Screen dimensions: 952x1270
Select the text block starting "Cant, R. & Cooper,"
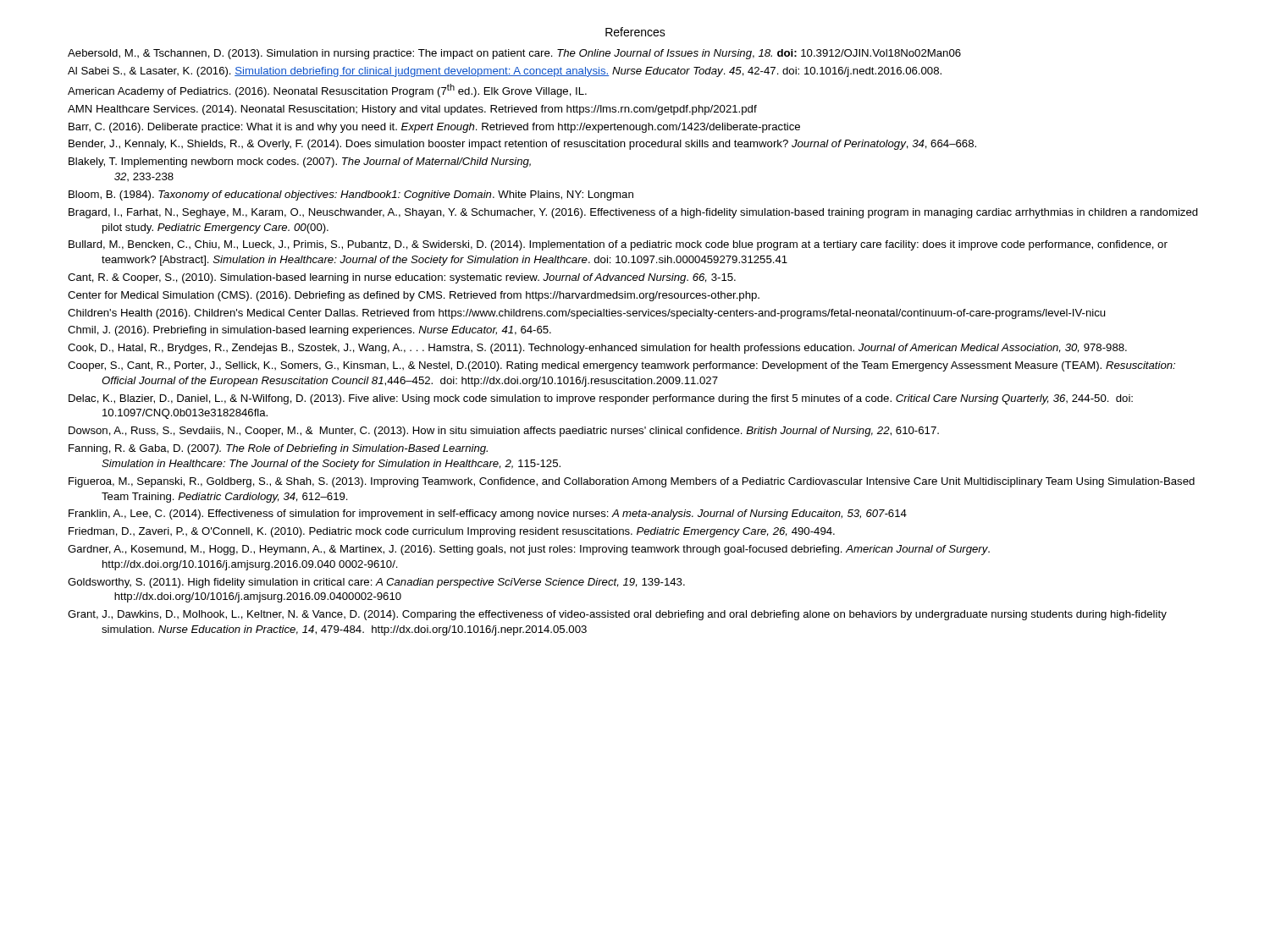coord(402,277)
